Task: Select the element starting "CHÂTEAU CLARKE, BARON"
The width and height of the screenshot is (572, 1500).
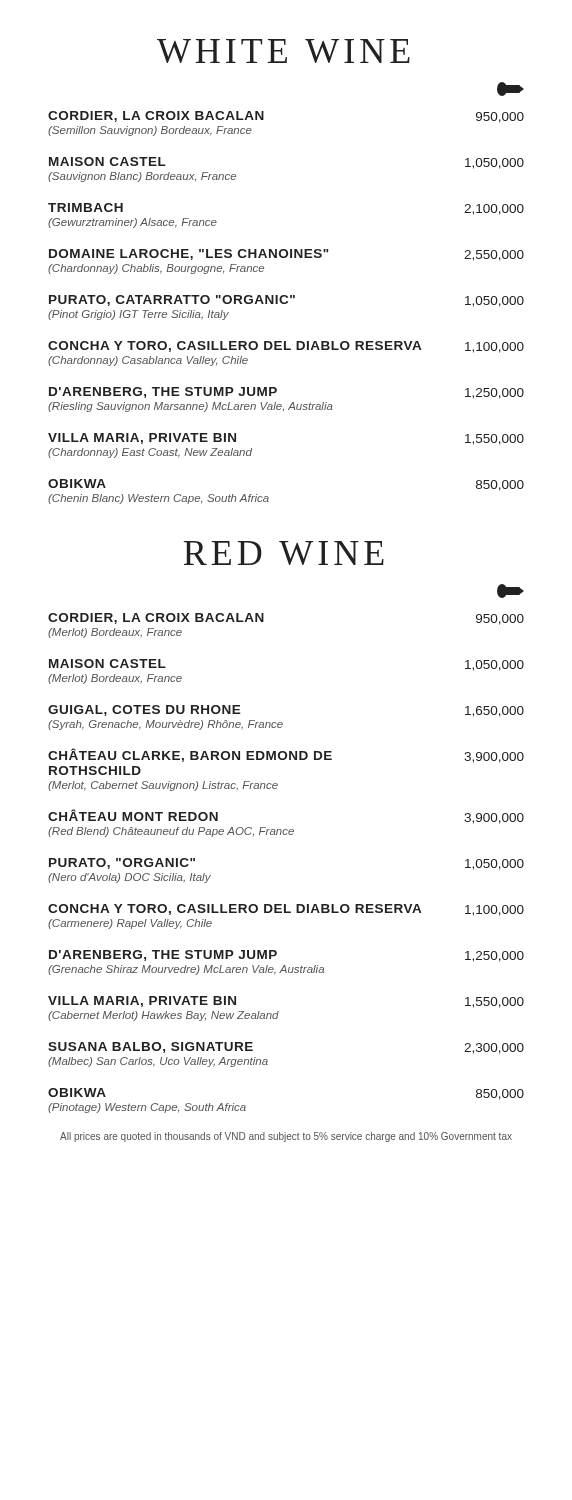Action: pyautogui.click(x=286, y=770)
